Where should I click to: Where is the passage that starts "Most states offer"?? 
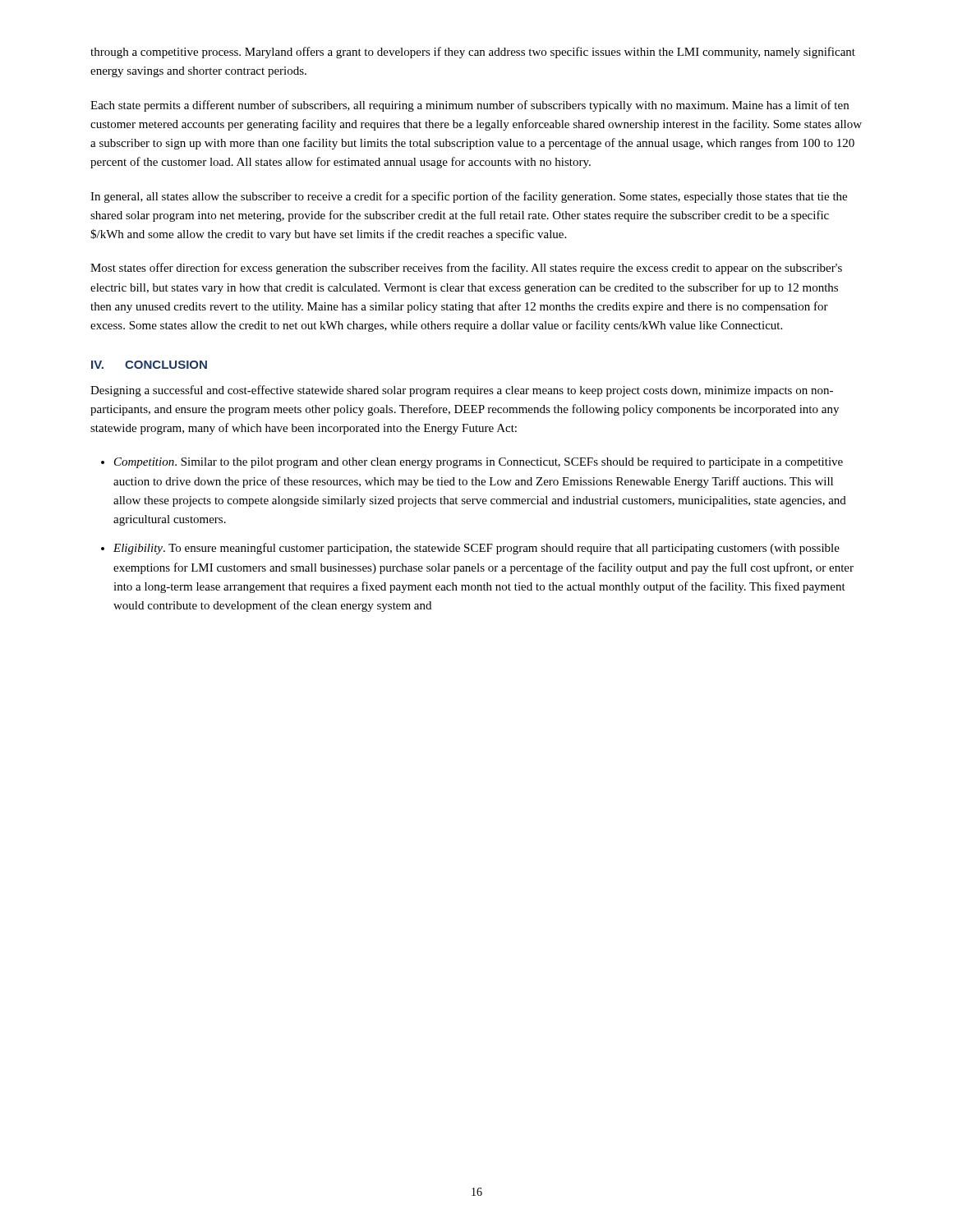[x=476, y=297]
